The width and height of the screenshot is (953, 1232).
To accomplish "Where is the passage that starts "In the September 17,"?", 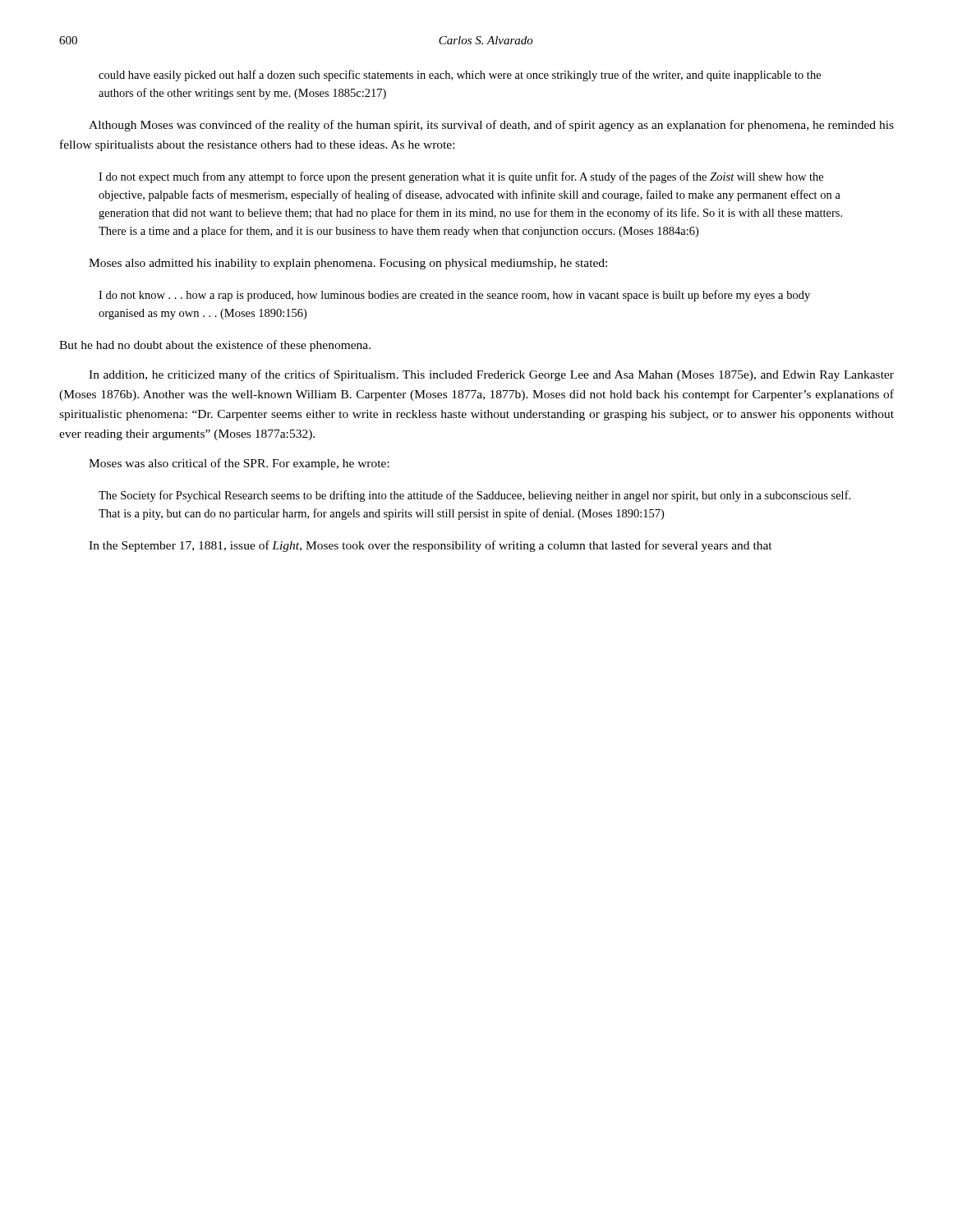I will click(430, 545).
